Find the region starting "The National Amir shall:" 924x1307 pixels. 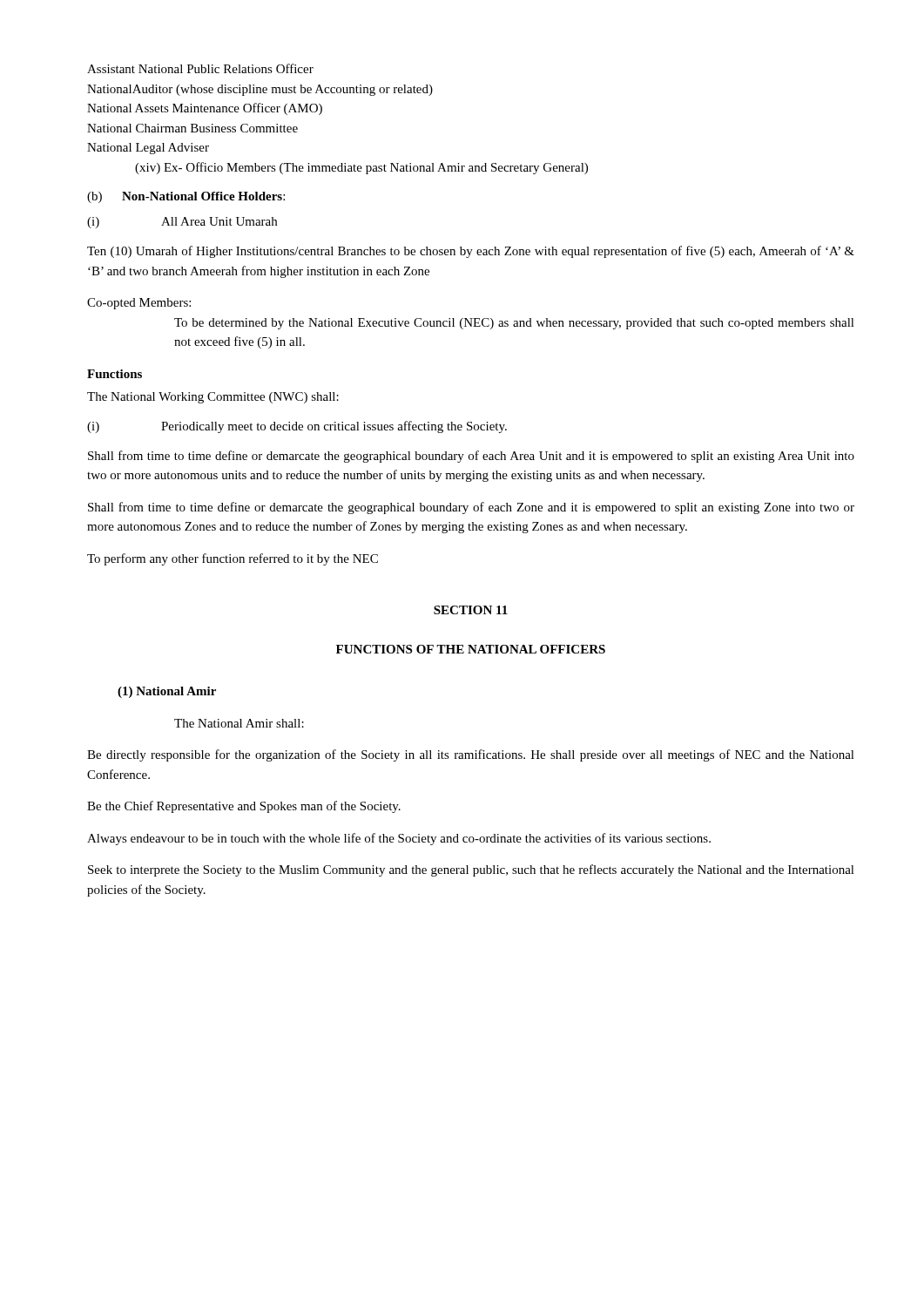point(239,723)
